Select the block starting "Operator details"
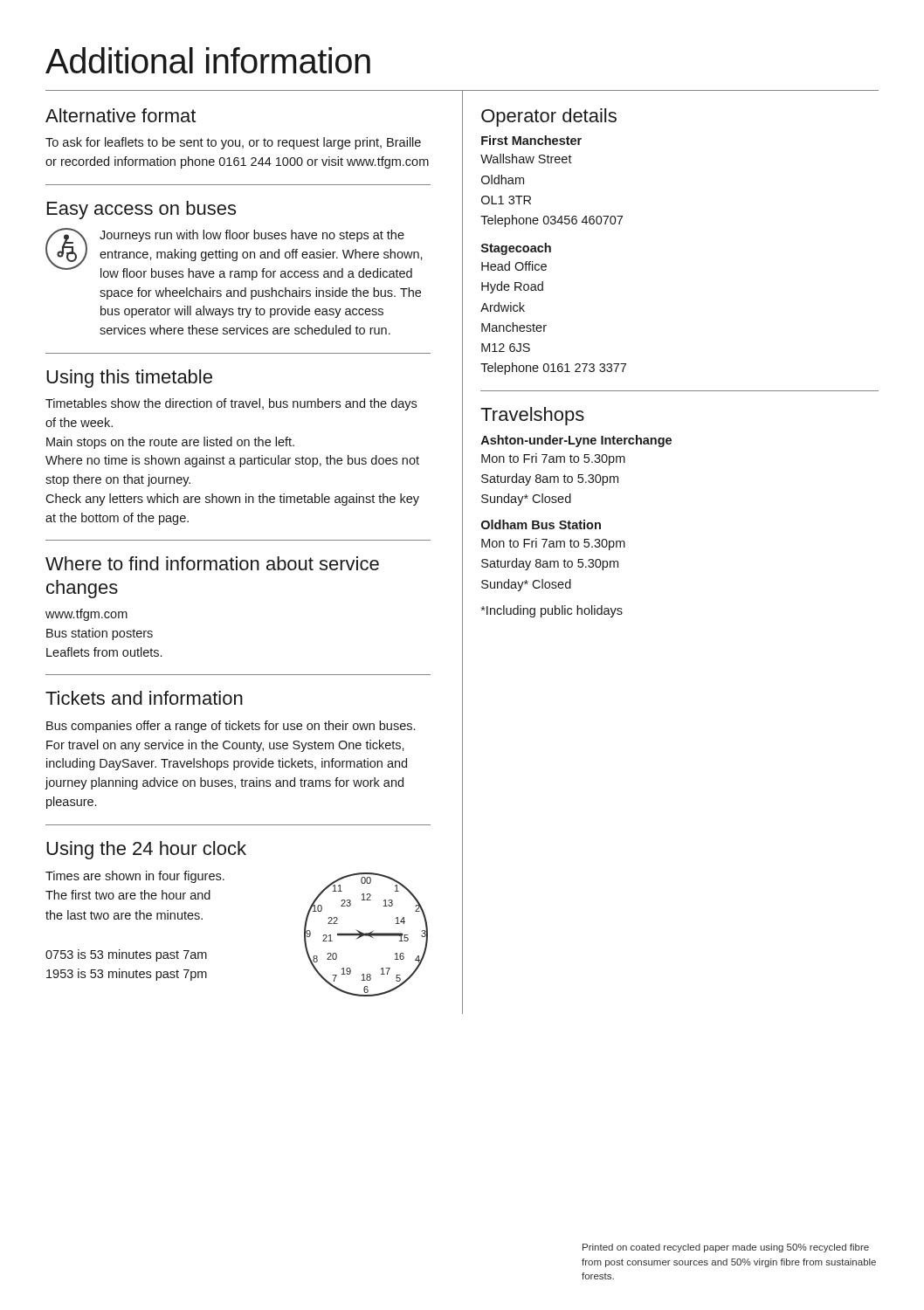Viewport: 924px width, 1310px height. click(x=549, y=116)
